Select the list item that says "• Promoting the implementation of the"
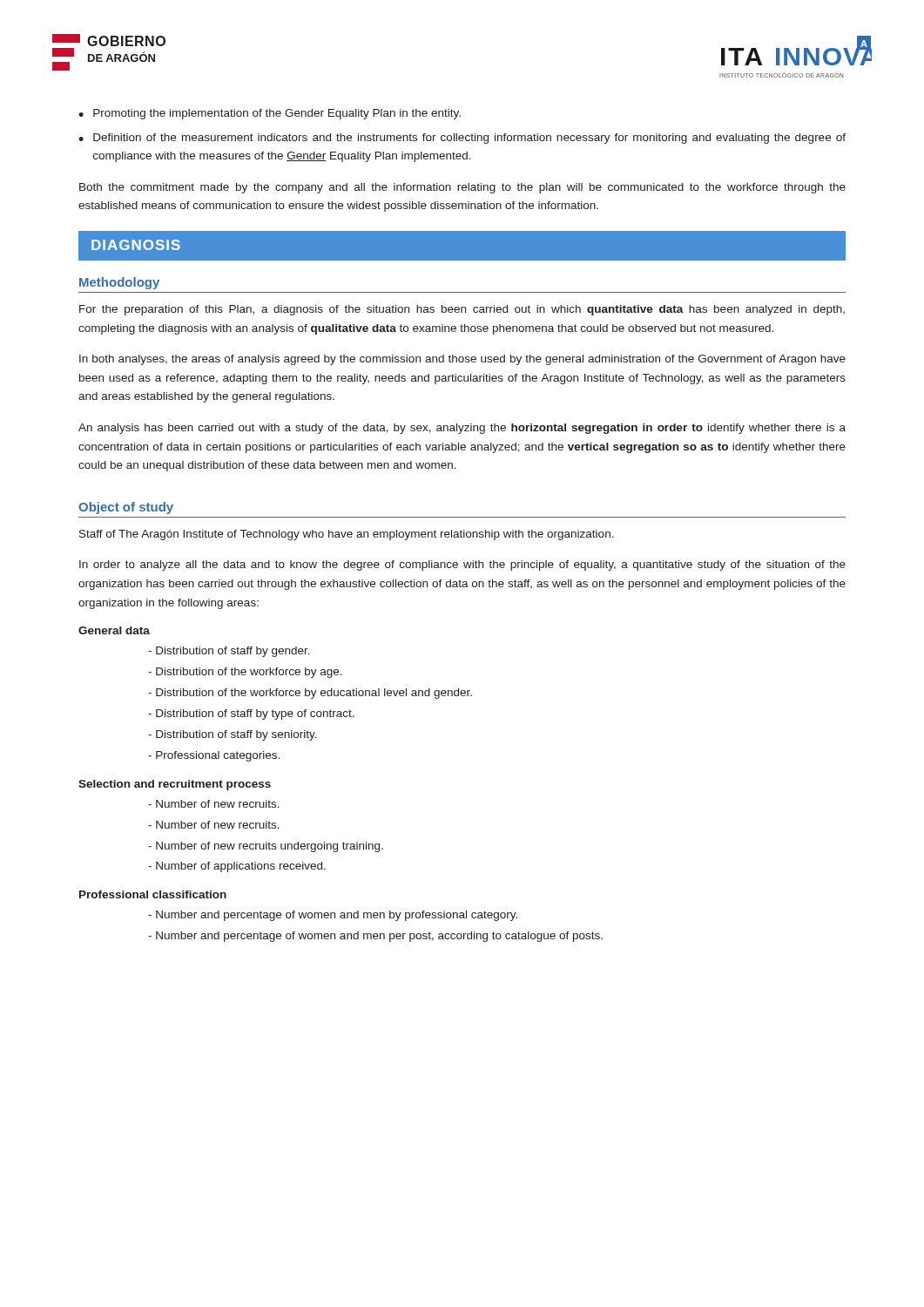 pyautogui.click(x=270, y=114)
